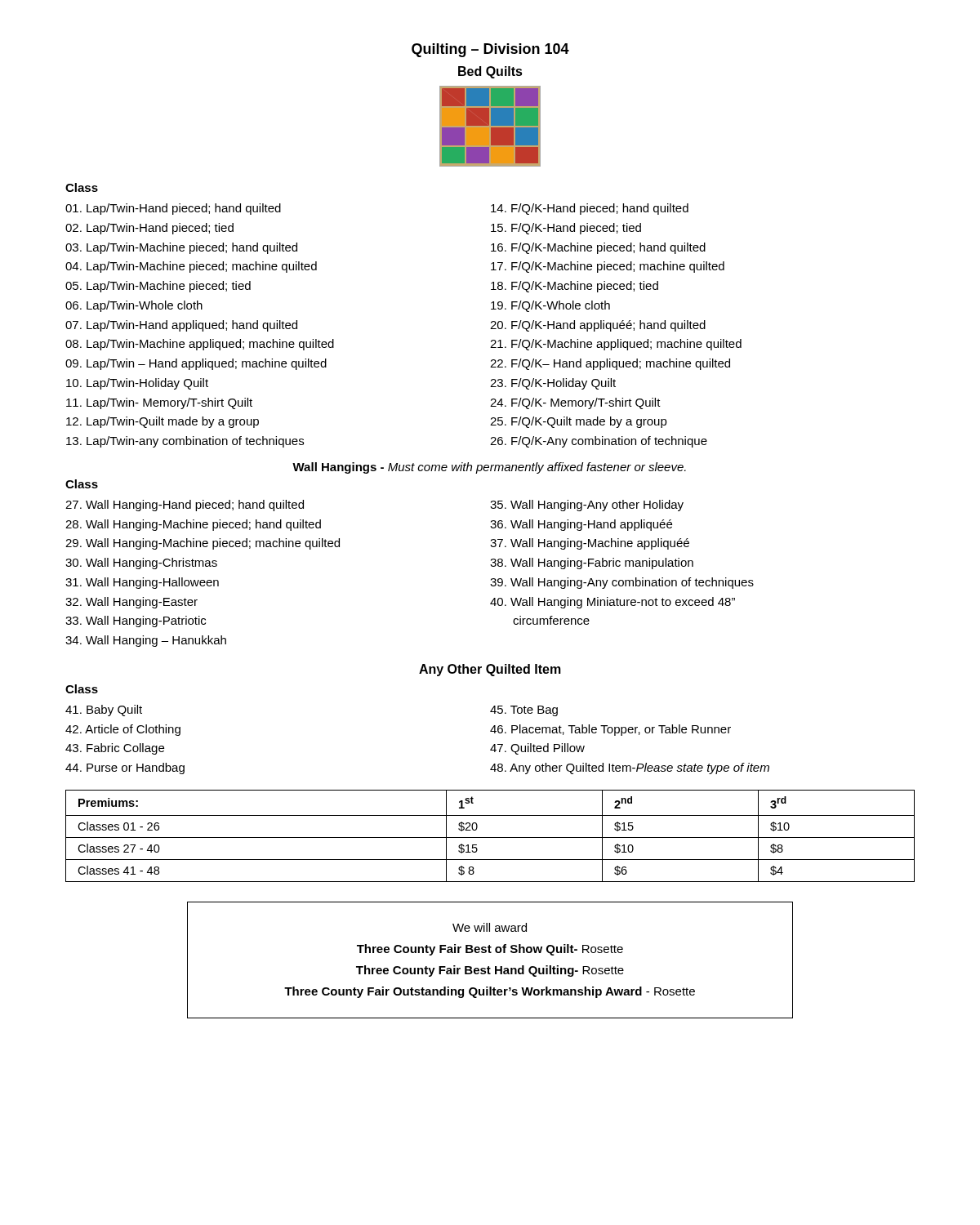Navigate to the text block starting "32. Wall Hanging-Easter"
This screenshot has width=980, height=1225.
(132, 601)
